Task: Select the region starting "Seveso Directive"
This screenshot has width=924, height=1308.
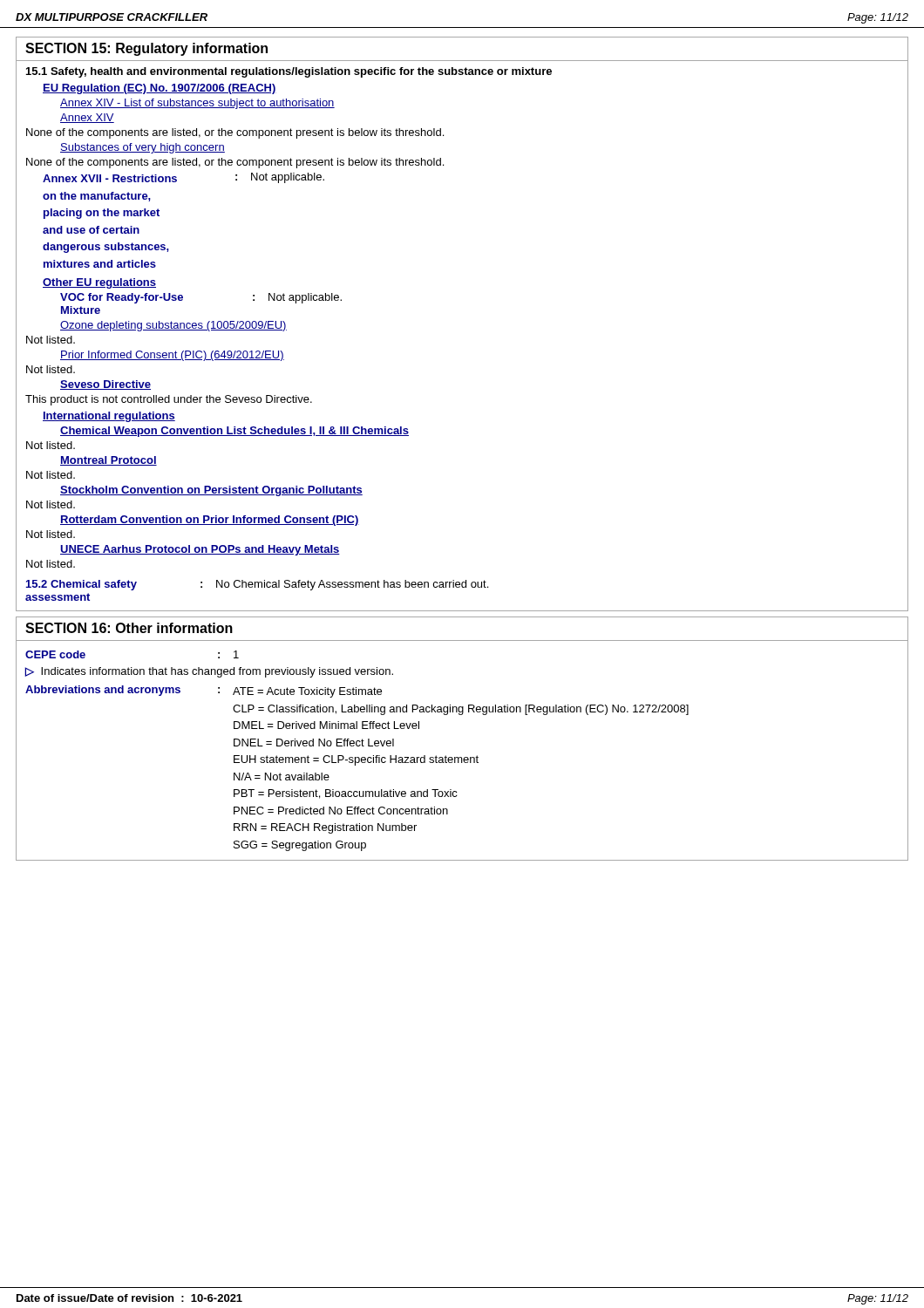Action: (x=106, y=384)
